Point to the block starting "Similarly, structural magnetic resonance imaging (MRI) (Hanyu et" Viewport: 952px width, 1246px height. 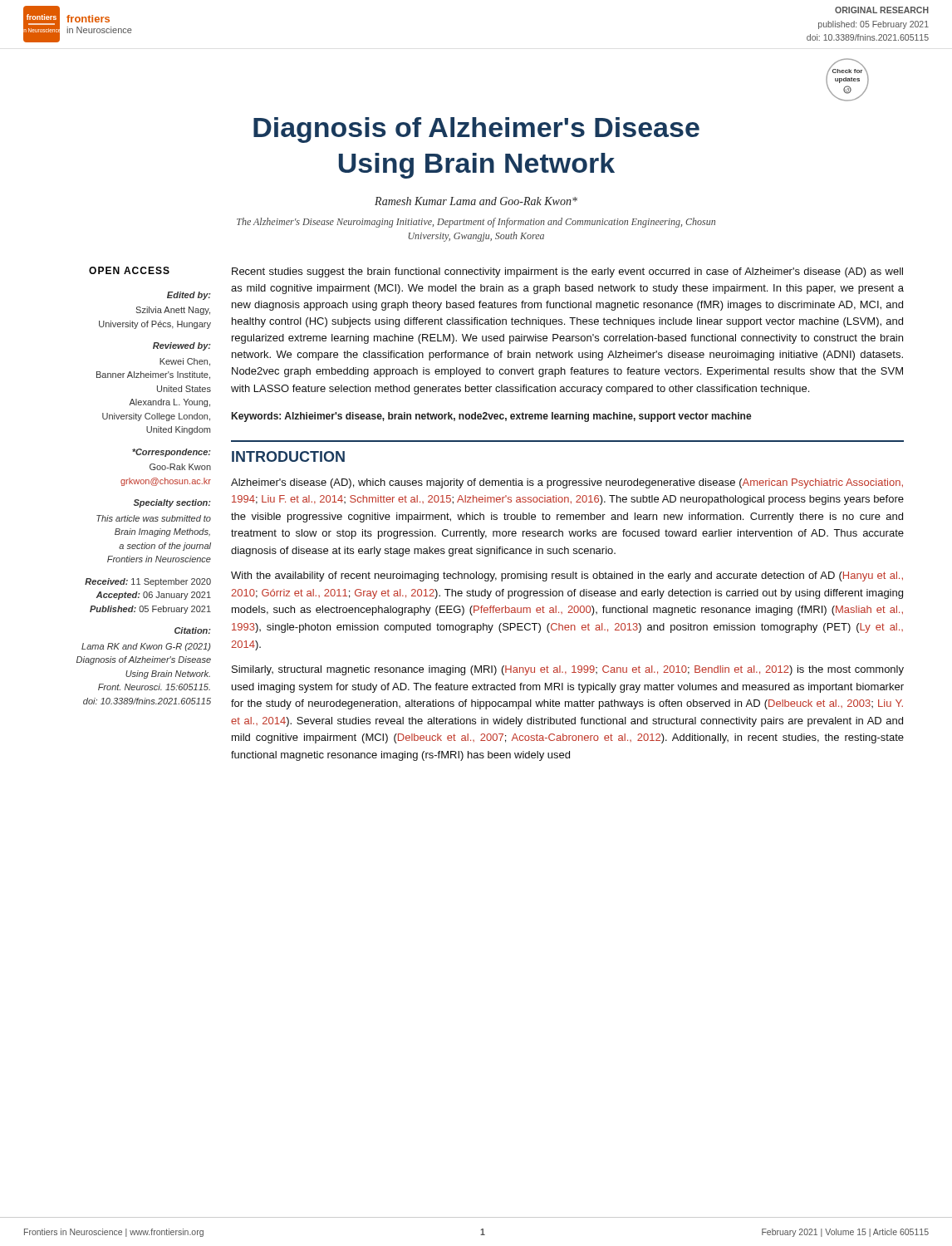pos(567,712)
